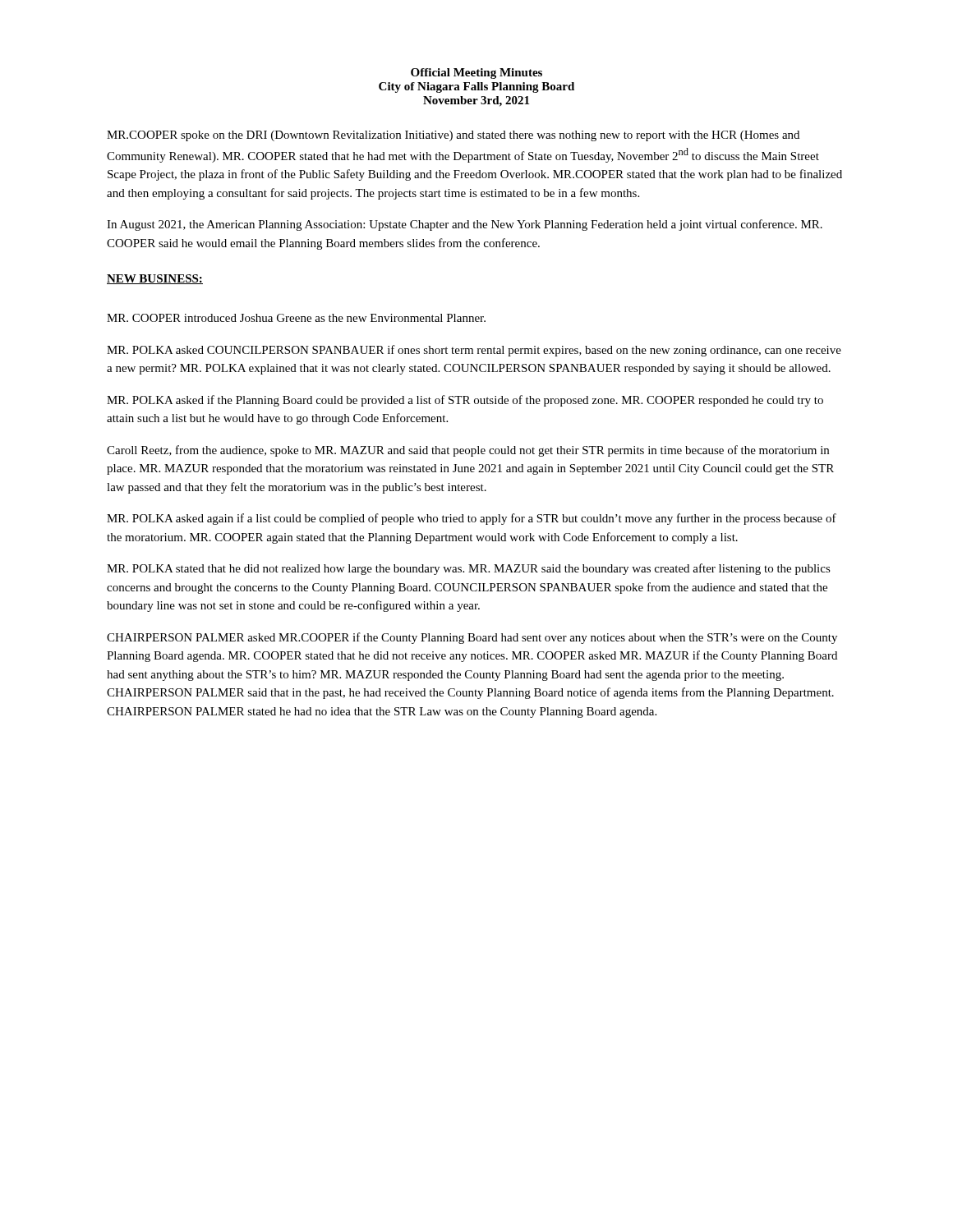
Task: Find the region starting "CHAIRPERSON PALMER asked MR.COOPER if"
Action: 472,674
